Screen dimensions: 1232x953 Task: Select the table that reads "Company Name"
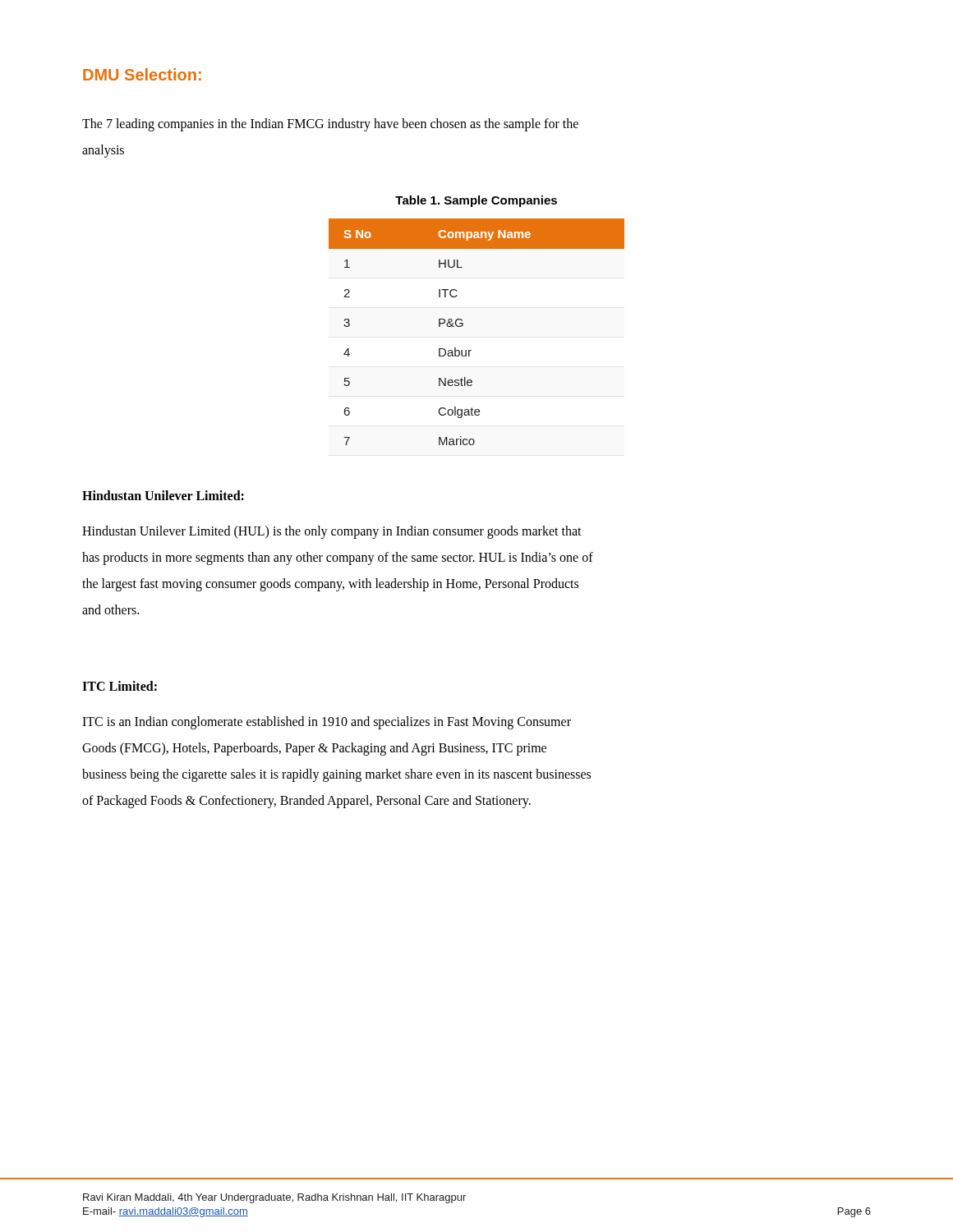point(476,337)
